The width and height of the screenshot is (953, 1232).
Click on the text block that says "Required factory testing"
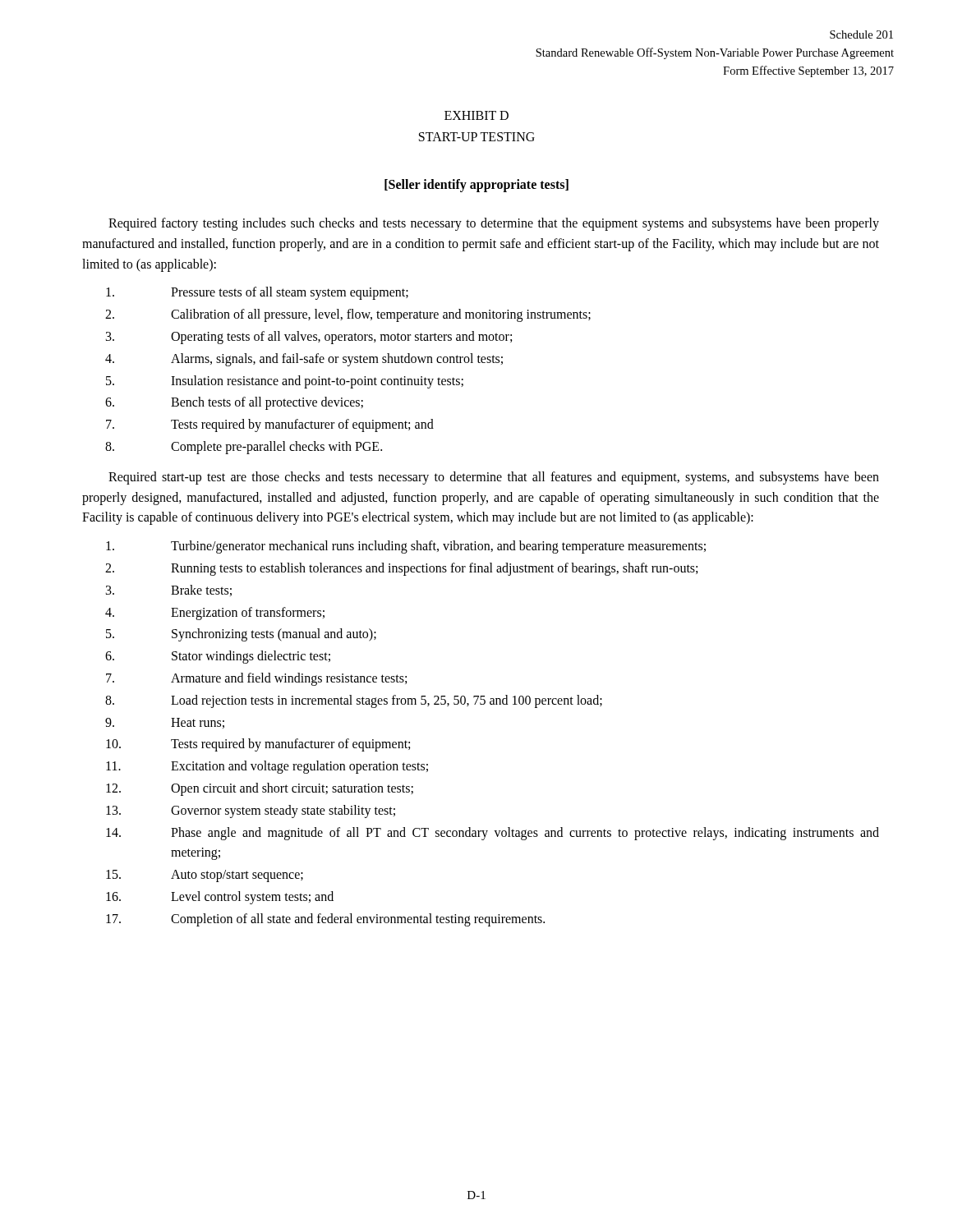(x=481, y=244)
